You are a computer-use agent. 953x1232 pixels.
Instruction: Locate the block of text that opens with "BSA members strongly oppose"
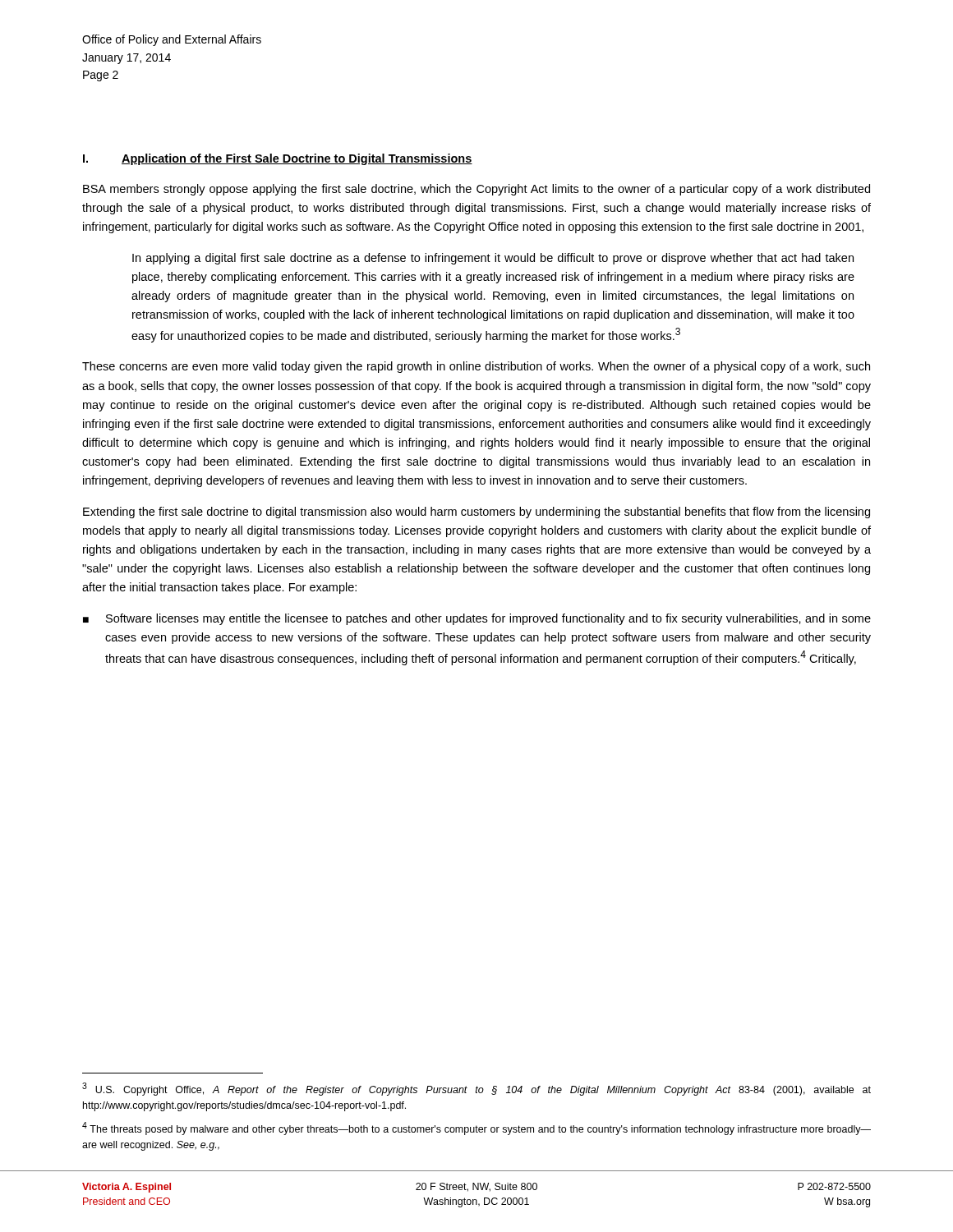click(476, 208)
